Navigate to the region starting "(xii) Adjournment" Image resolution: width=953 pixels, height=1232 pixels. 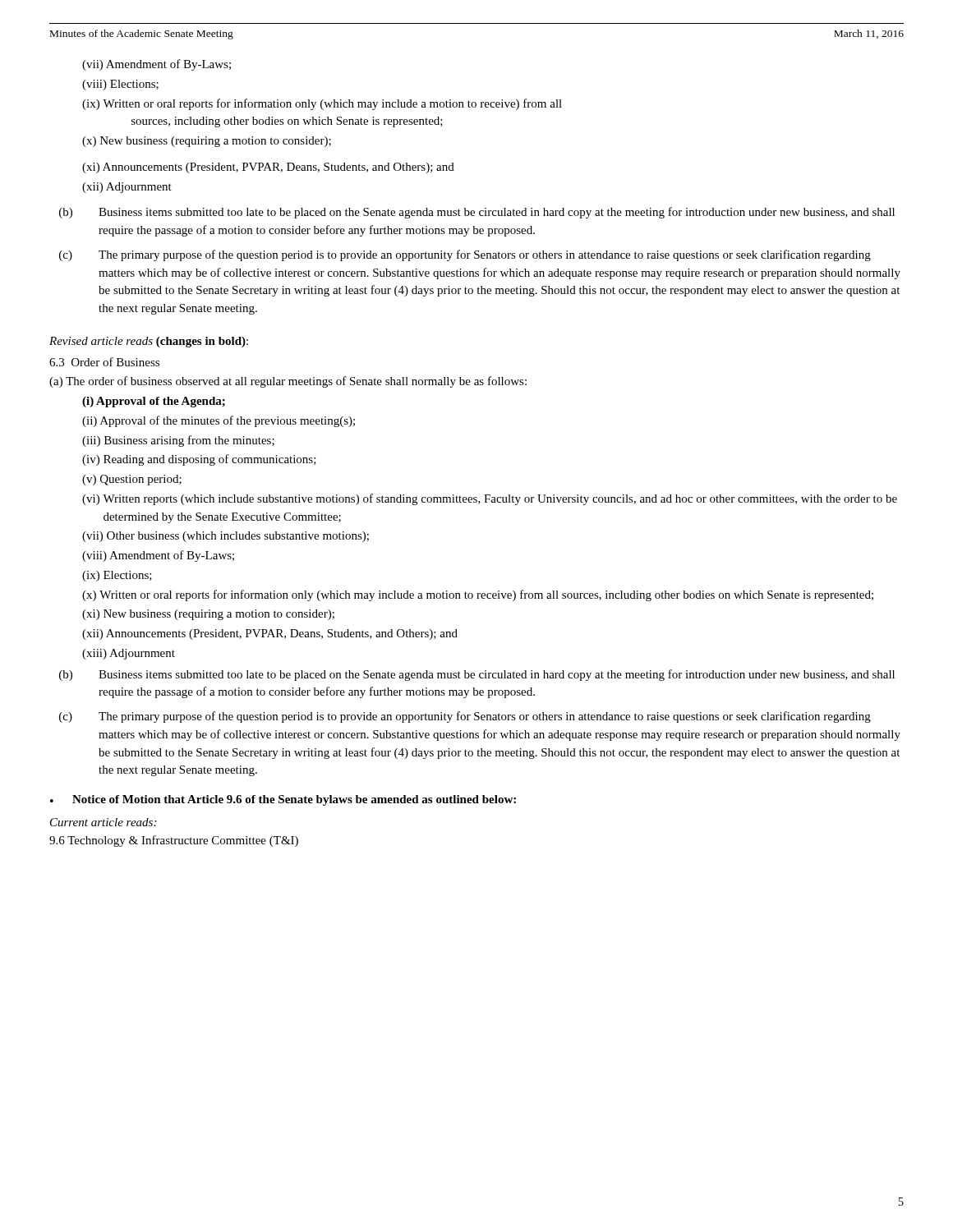(x=127, y=186)
